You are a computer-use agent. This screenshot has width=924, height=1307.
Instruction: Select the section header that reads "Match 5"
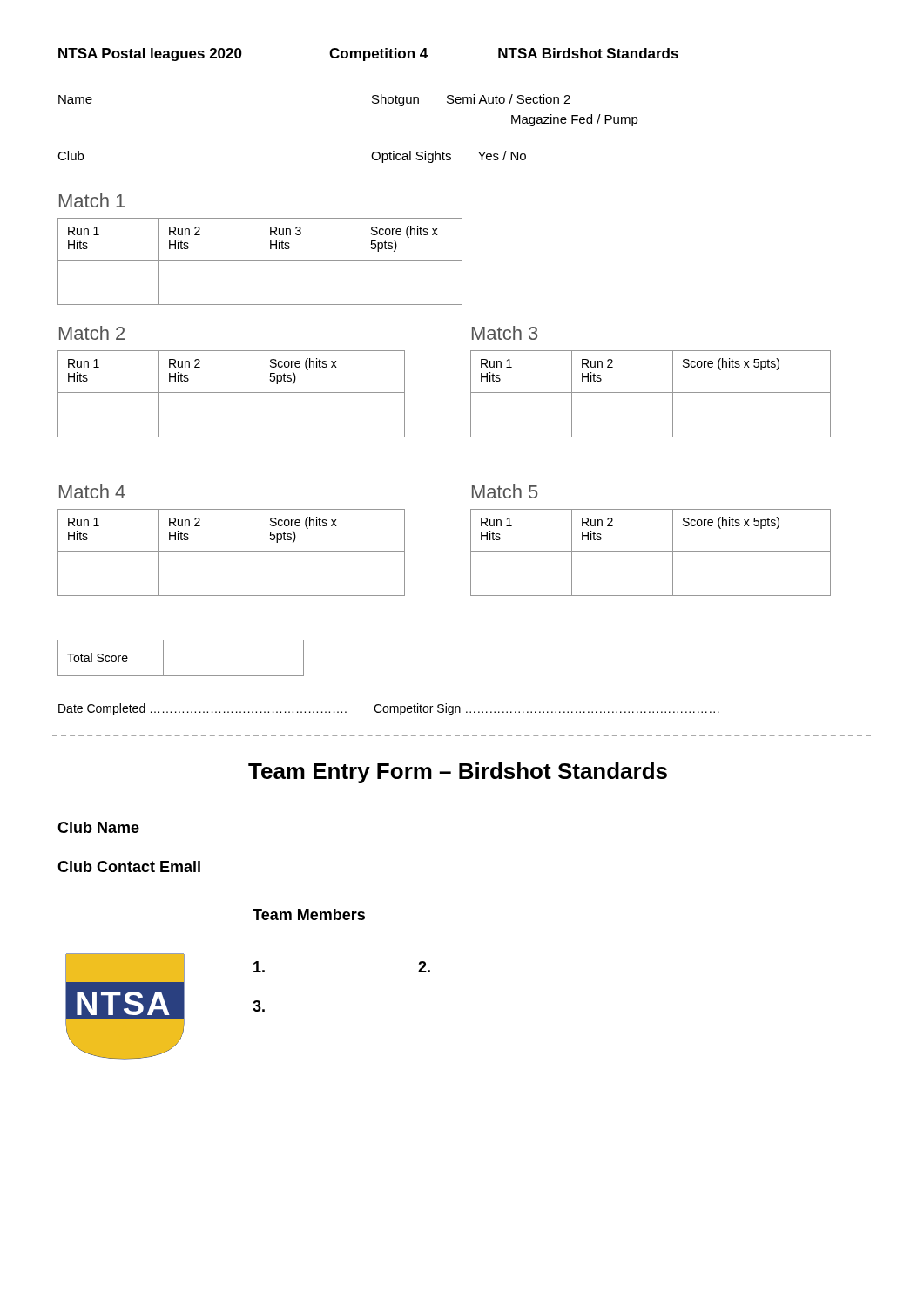click(504, 492)
